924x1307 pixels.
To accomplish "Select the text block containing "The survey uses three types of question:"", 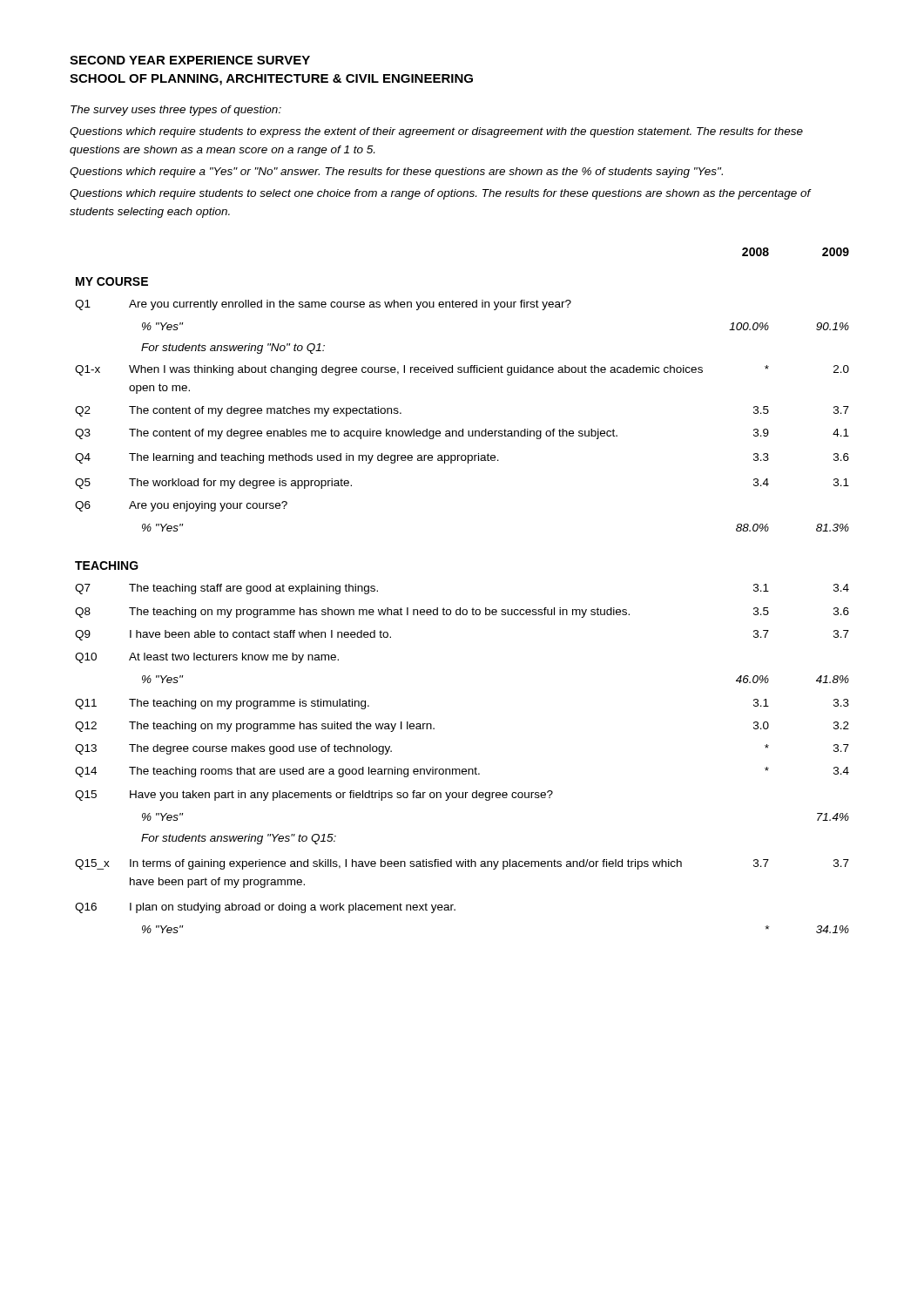I will [x=462, y=161].
